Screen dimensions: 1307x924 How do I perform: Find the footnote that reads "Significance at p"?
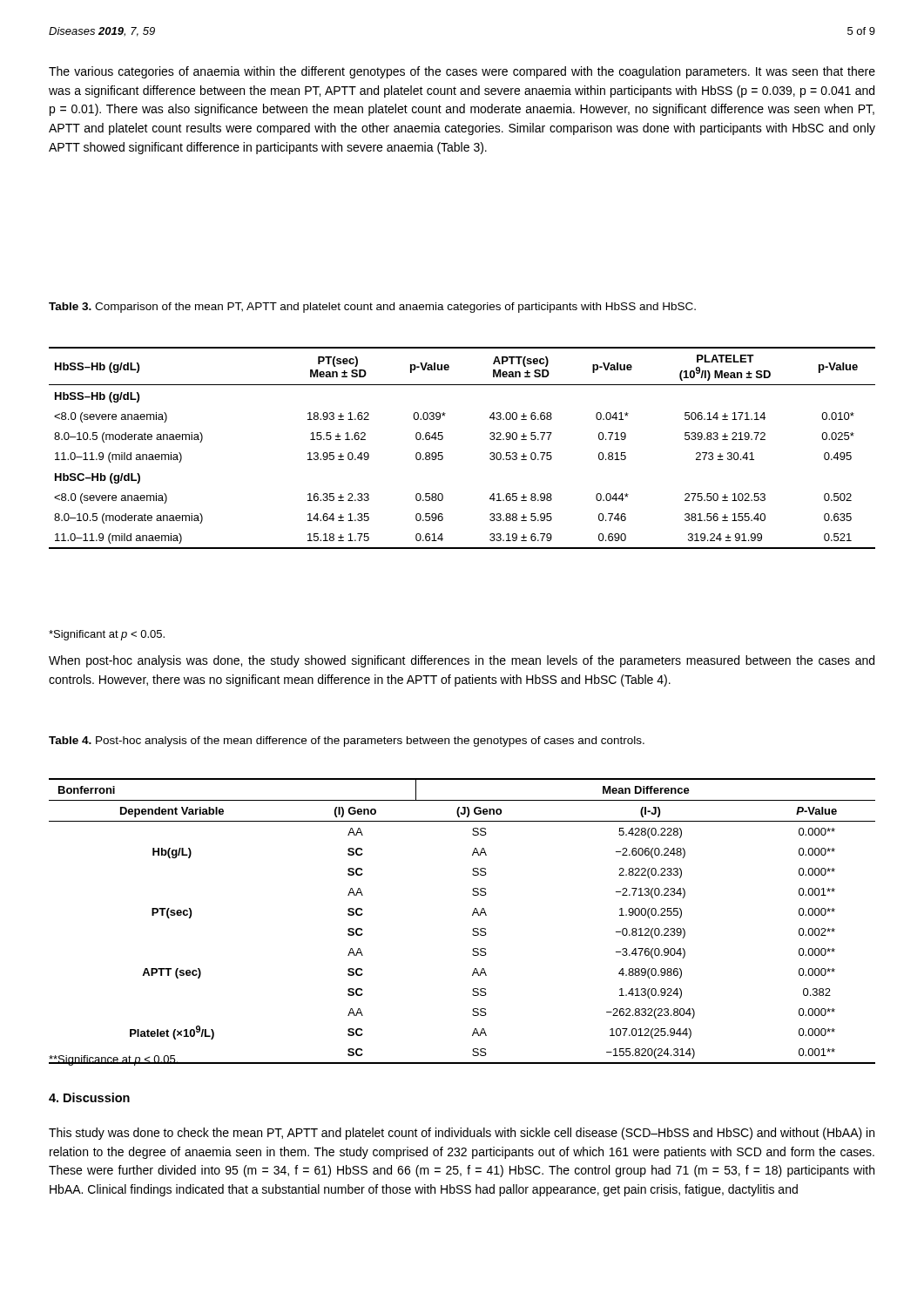tap(114, 1059)
